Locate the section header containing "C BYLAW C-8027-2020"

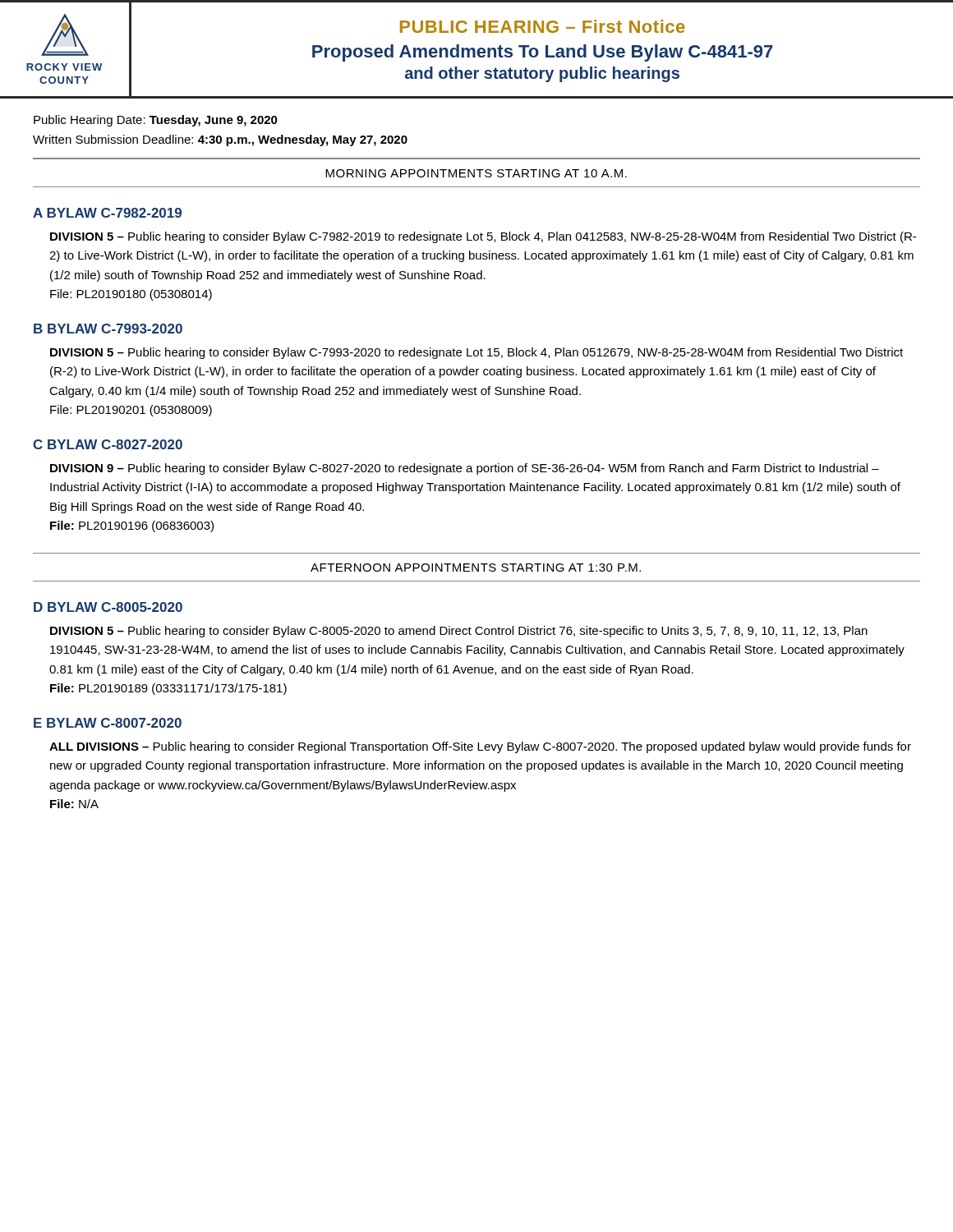[108, 445]
